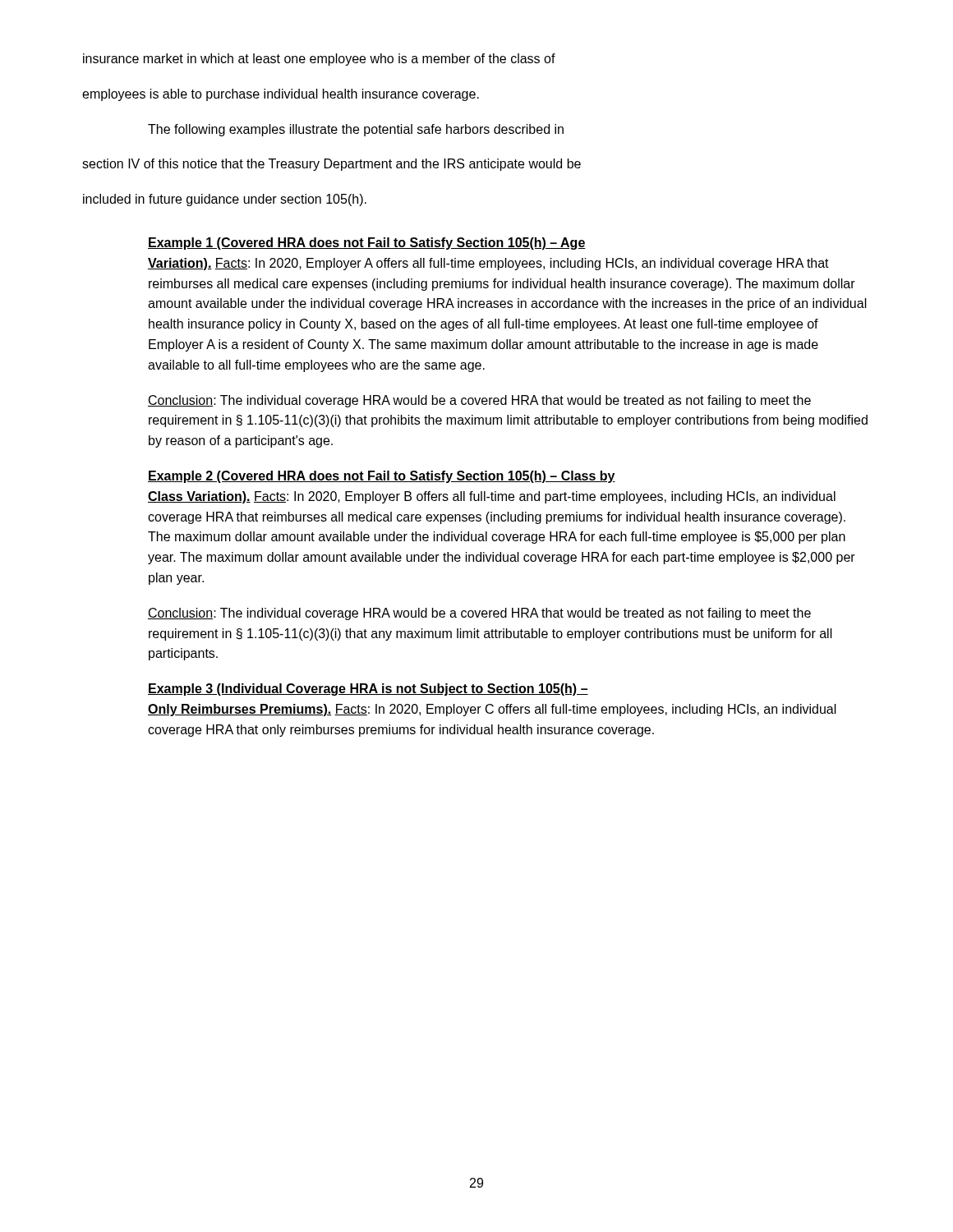Screen dimensions: 1232x953
Task: Click on the text block that reads "section IV of this"
Action: point(332,164)
